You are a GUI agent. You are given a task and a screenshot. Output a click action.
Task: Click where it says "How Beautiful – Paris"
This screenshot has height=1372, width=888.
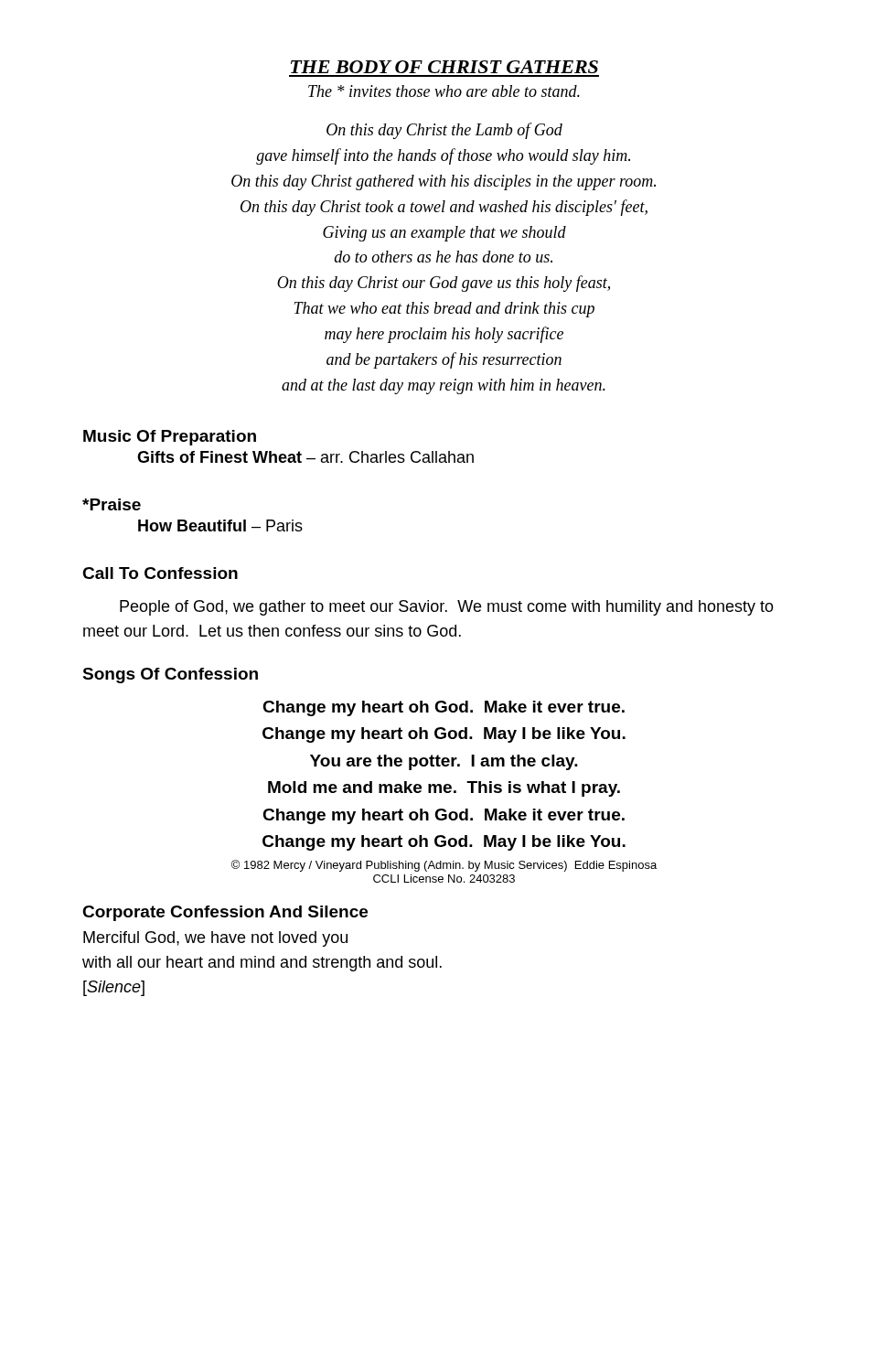[220, 526]
